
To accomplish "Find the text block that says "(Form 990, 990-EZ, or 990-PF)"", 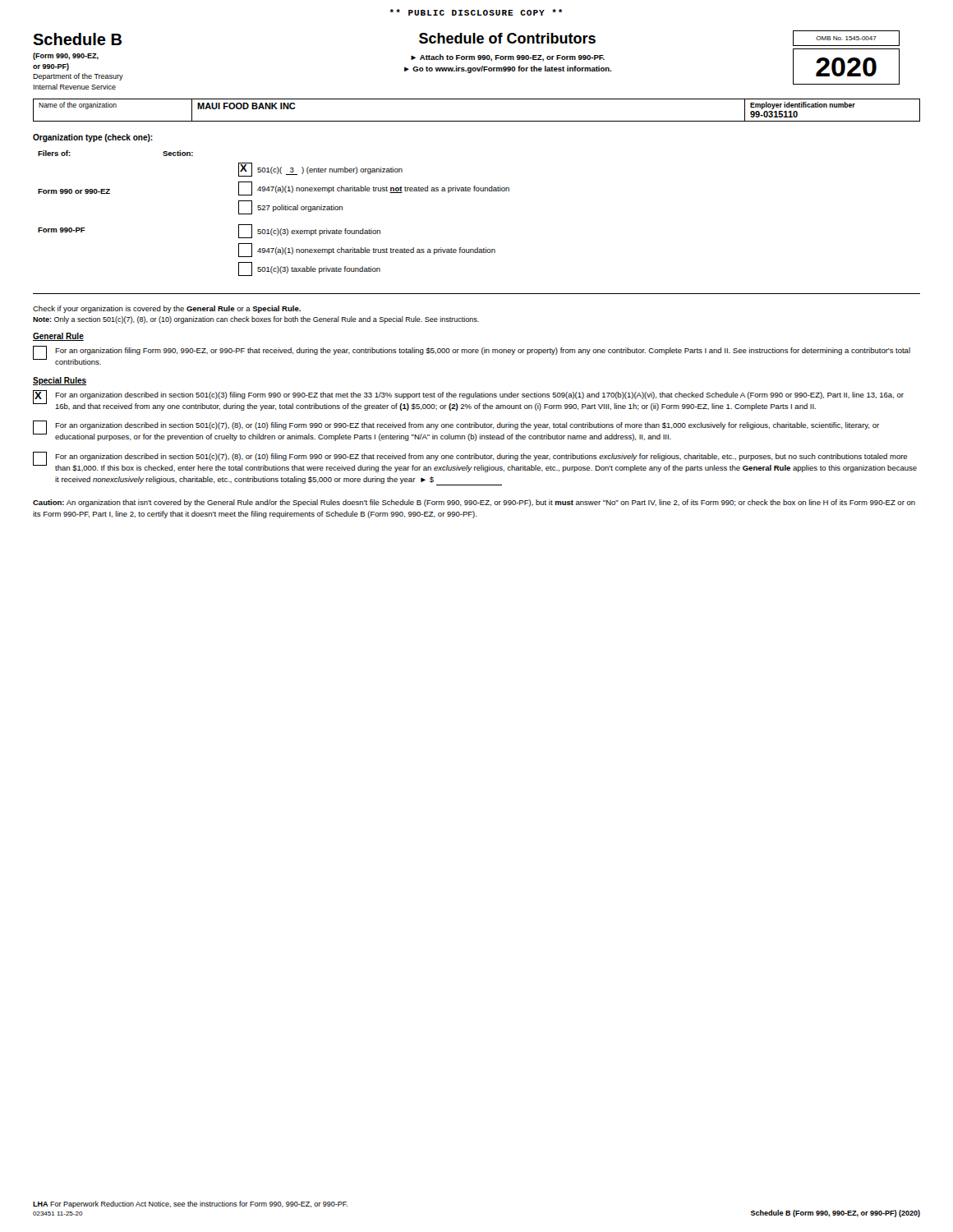I will 78,71.
